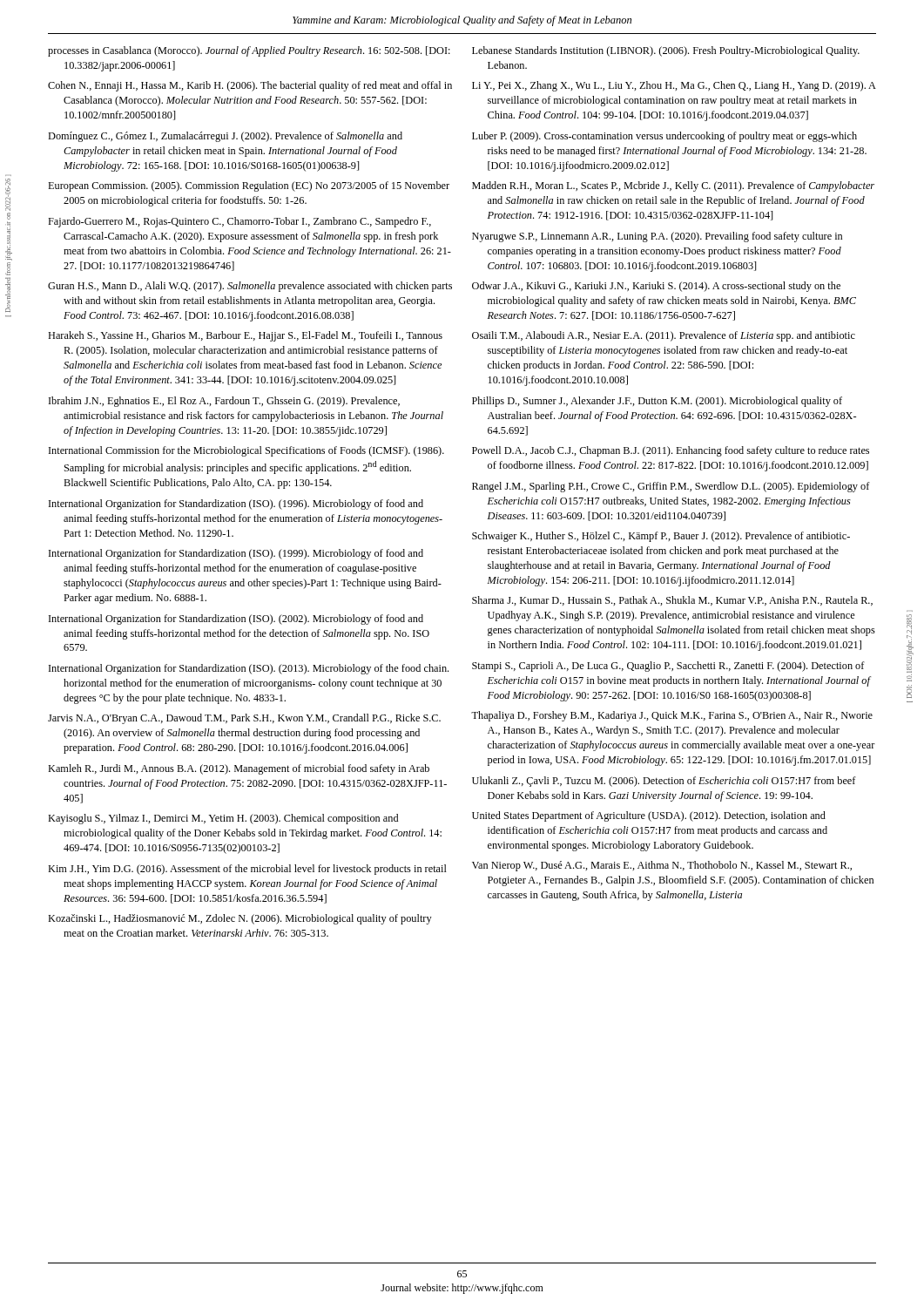Find the element starting "European Commission. (2005)."
The width and height of the screenshot is (924, 1307).
(x=249, y=193)
